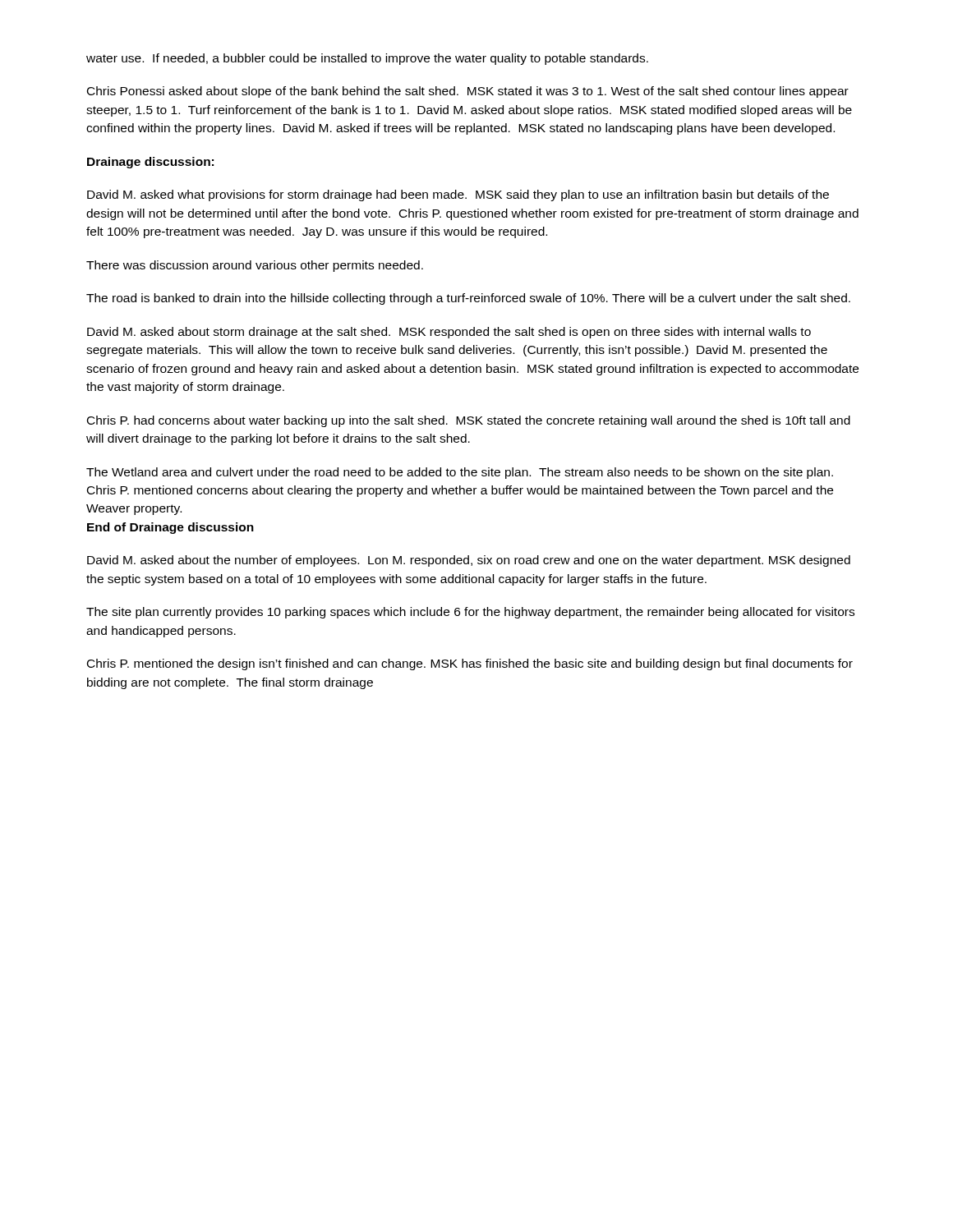953x1232 pixels.
Task: Select the region starting "David M. asked about the number"
Action: tap(468, 569)
